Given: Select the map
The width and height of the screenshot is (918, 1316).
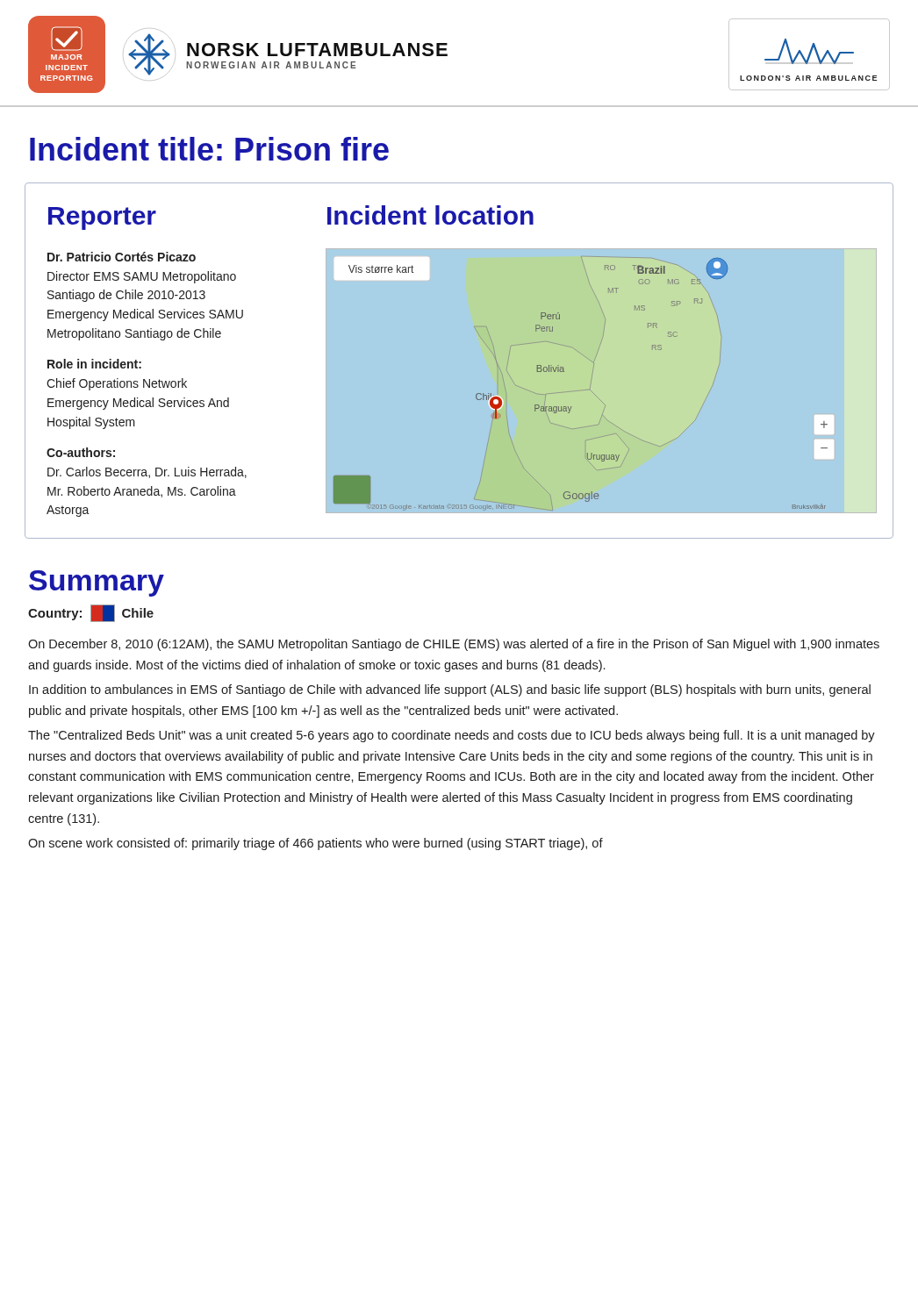Looking at the screenshot, I should point(601,381).
